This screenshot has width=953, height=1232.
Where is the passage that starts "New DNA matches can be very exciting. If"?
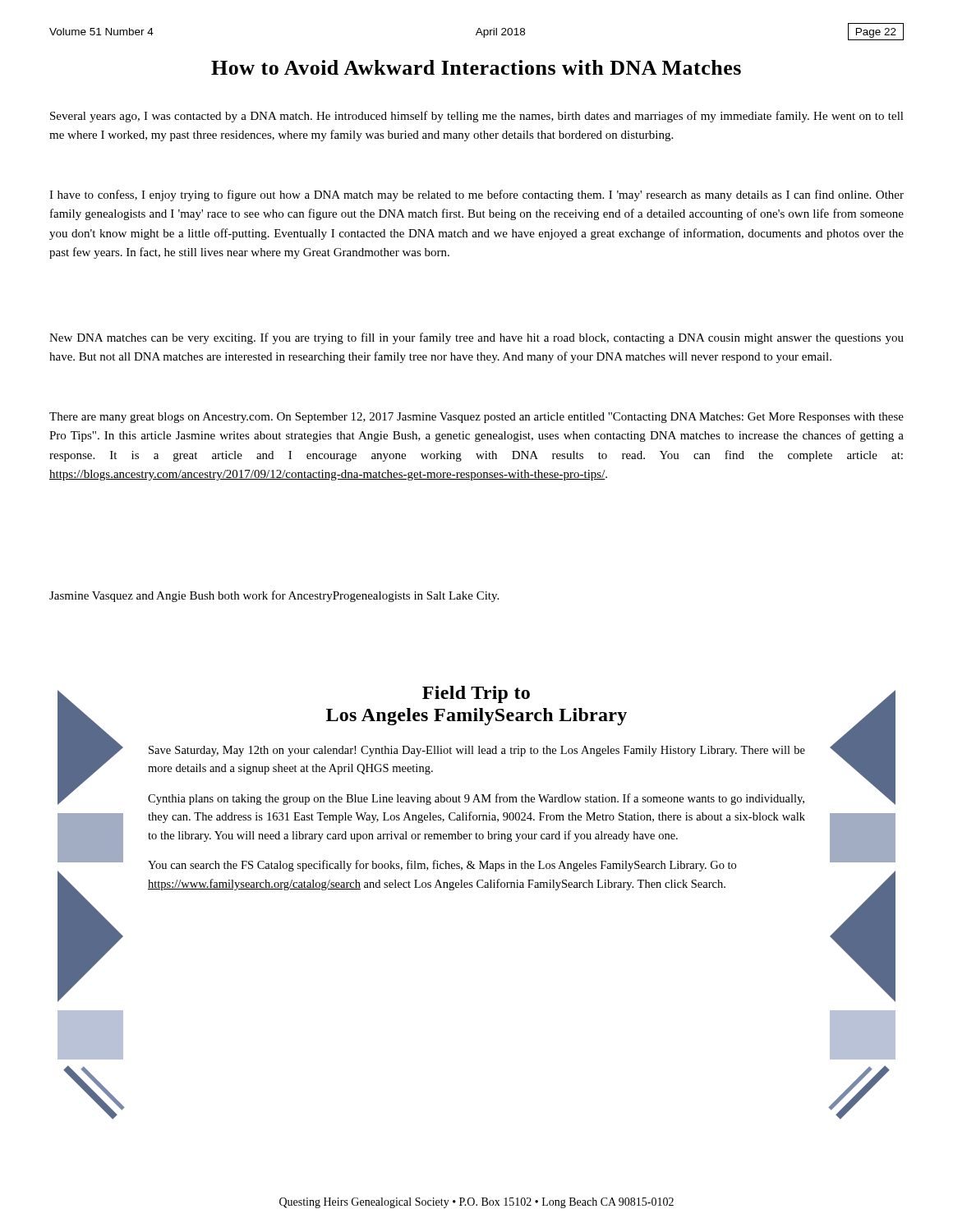tap(476, 348)
